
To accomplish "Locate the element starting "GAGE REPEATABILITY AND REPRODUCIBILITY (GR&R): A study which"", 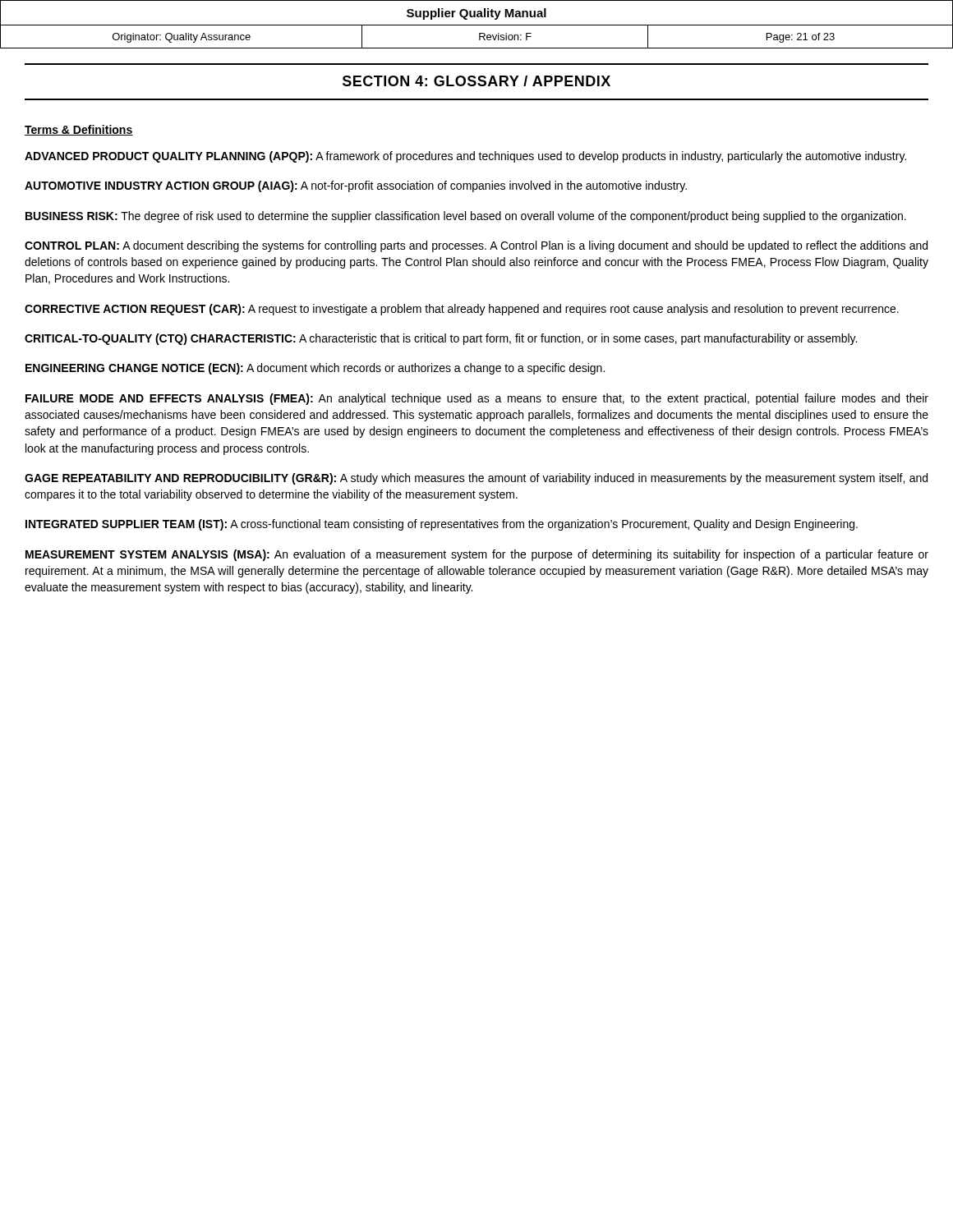I will 476,486.
